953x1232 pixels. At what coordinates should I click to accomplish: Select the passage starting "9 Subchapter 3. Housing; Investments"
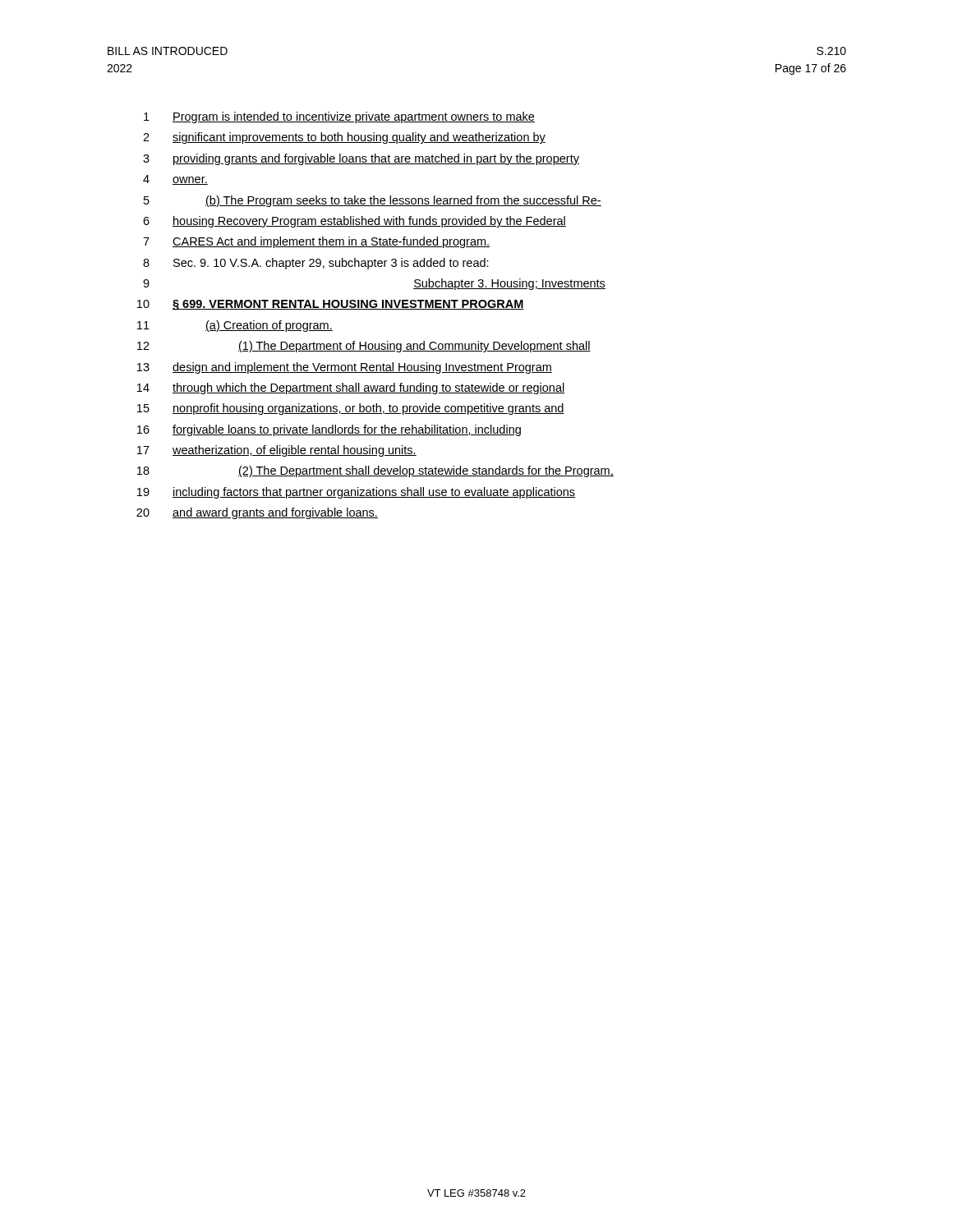click(476, 284)
